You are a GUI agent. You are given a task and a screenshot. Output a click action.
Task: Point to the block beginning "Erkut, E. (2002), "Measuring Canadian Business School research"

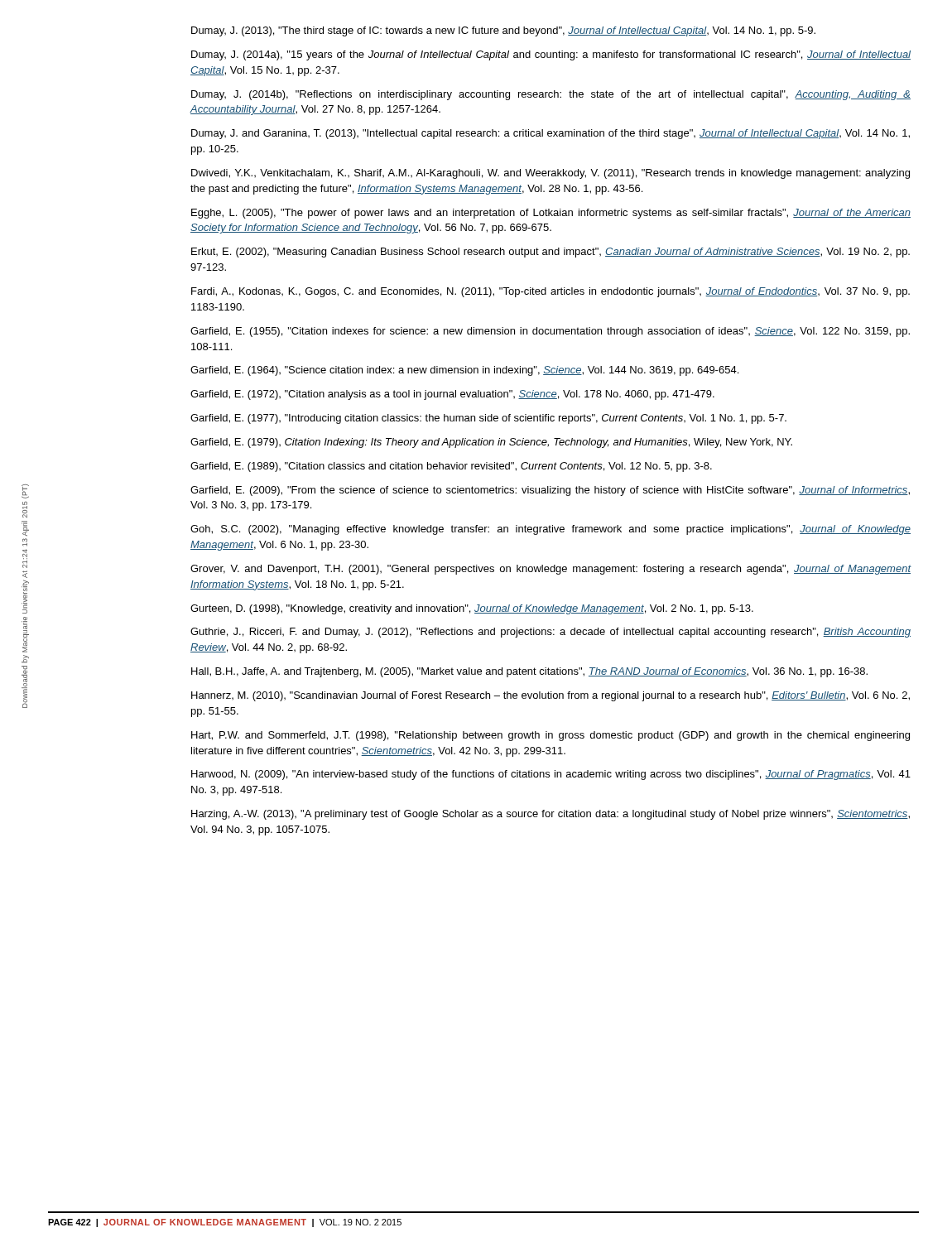550,259
